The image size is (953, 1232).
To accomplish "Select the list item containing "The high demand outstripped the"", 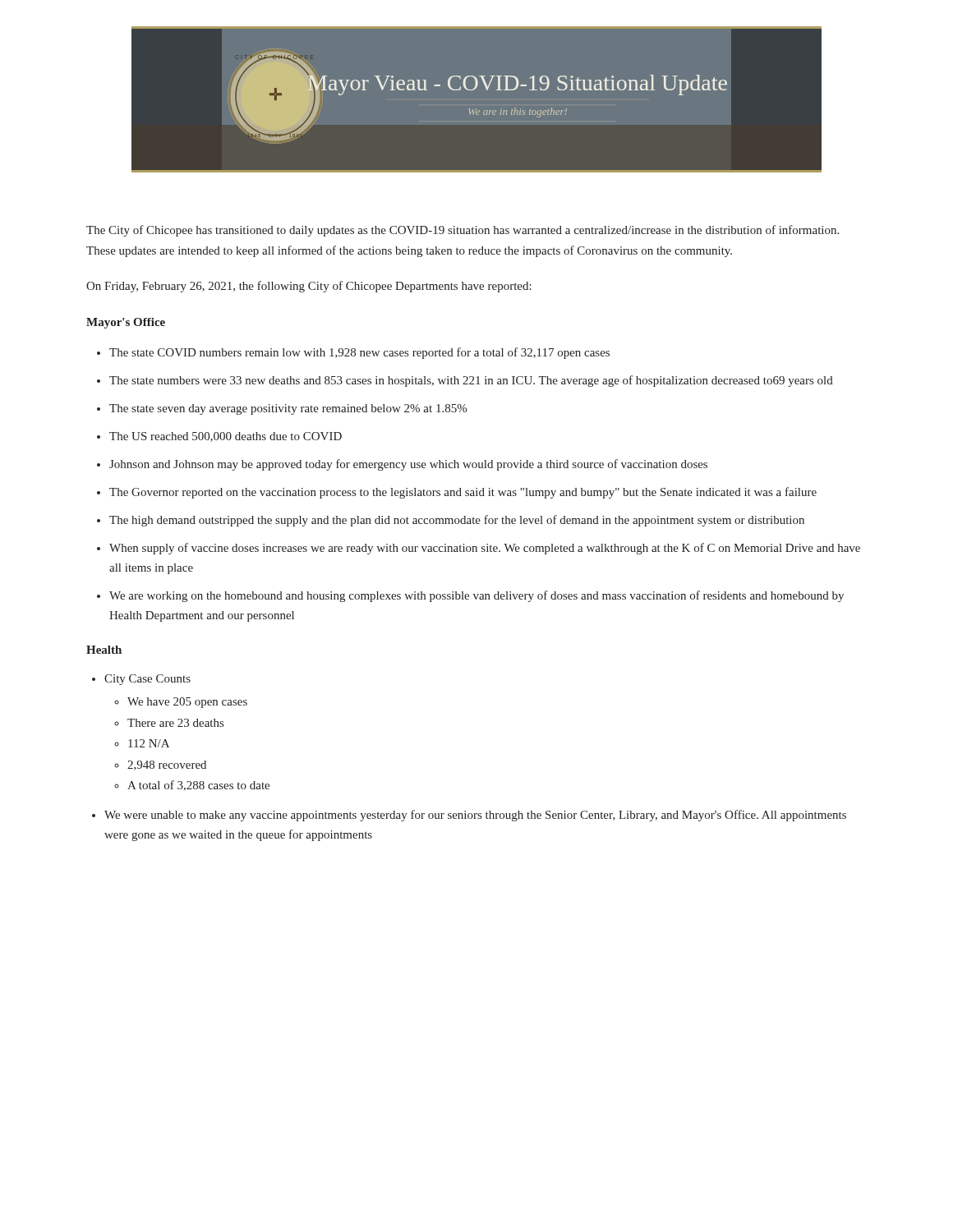I will 457,520.
